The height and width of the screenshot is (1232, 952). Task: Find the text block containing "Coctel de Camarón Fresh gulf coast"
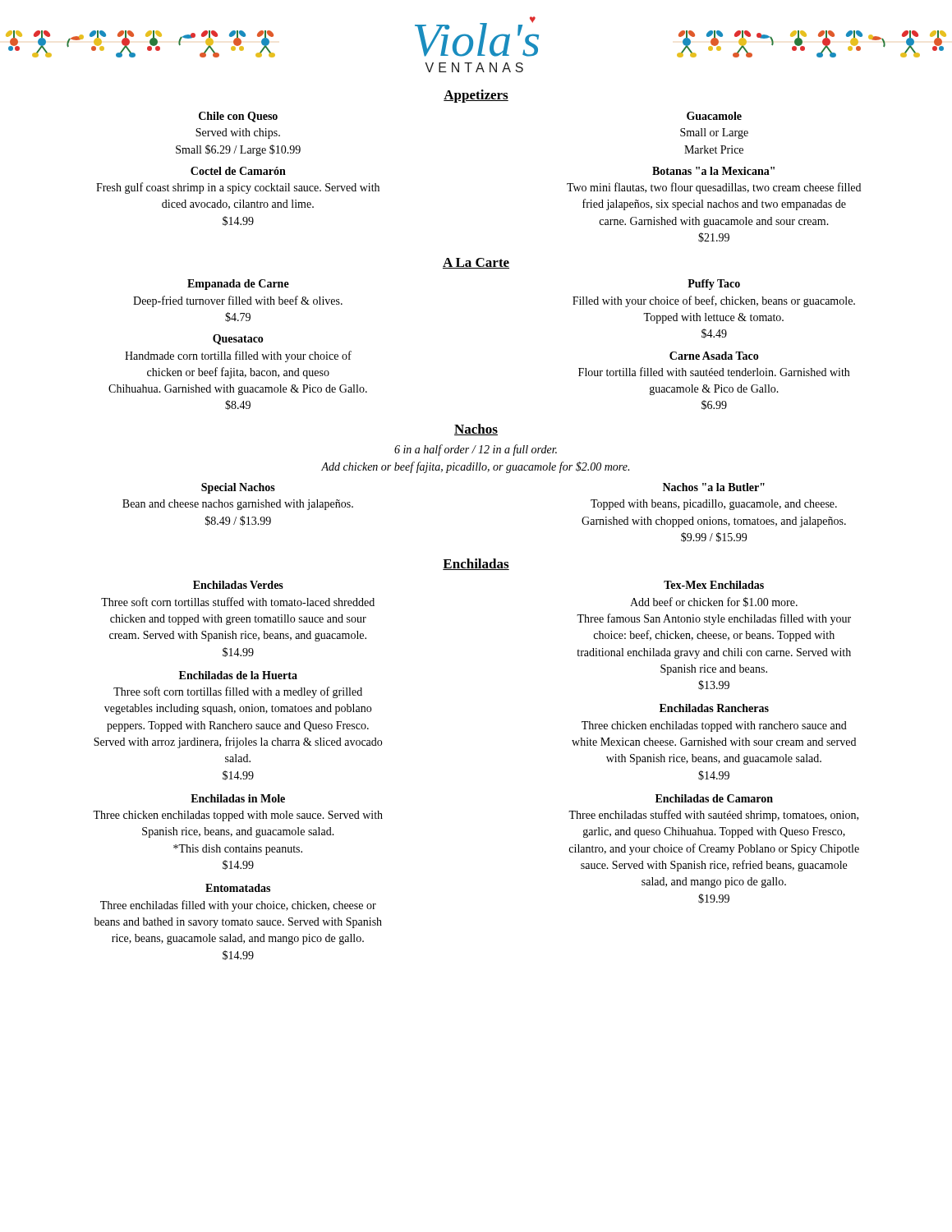tap(238, 196)
